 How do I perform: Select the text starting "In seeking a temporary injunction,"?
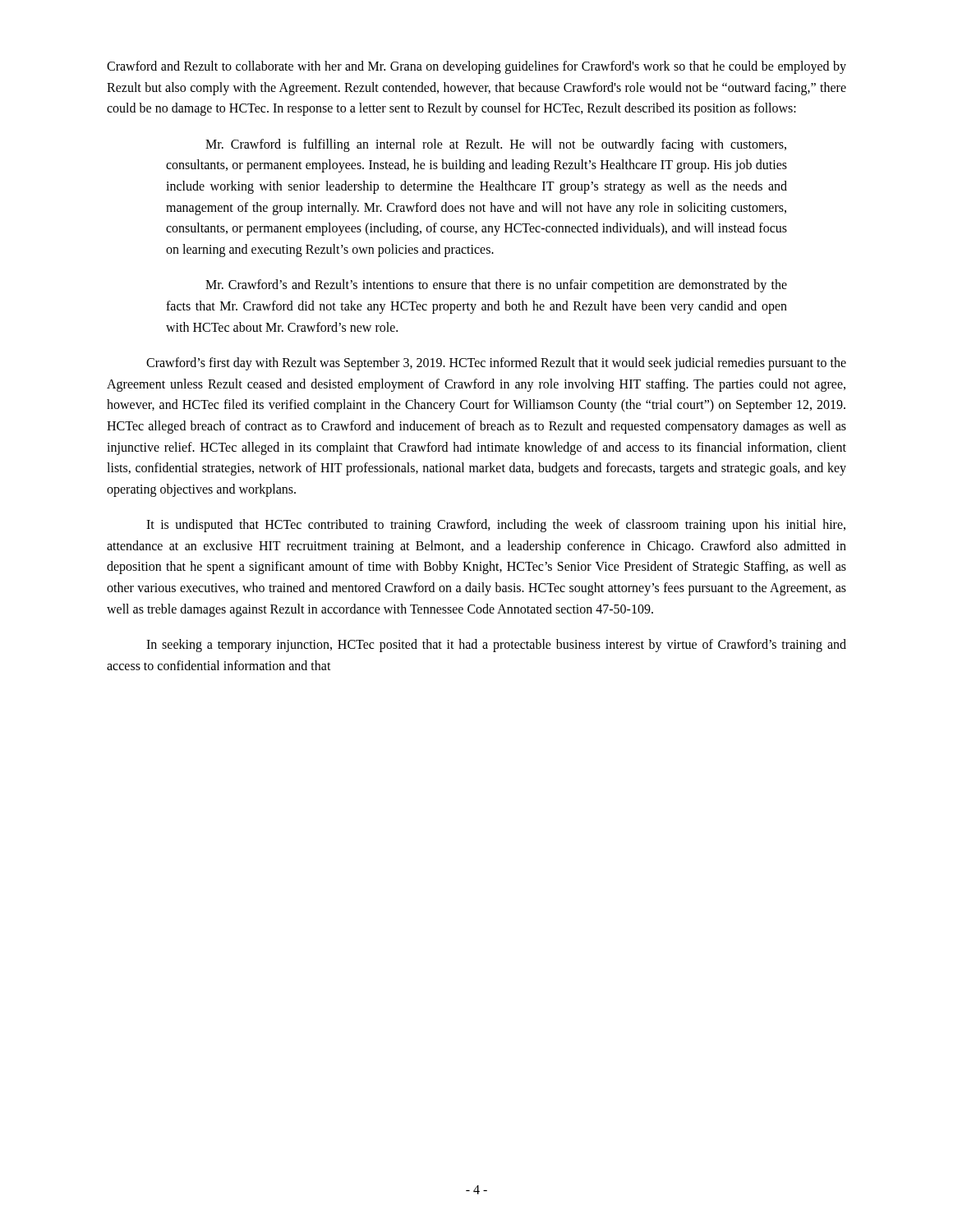click(476, 655)
